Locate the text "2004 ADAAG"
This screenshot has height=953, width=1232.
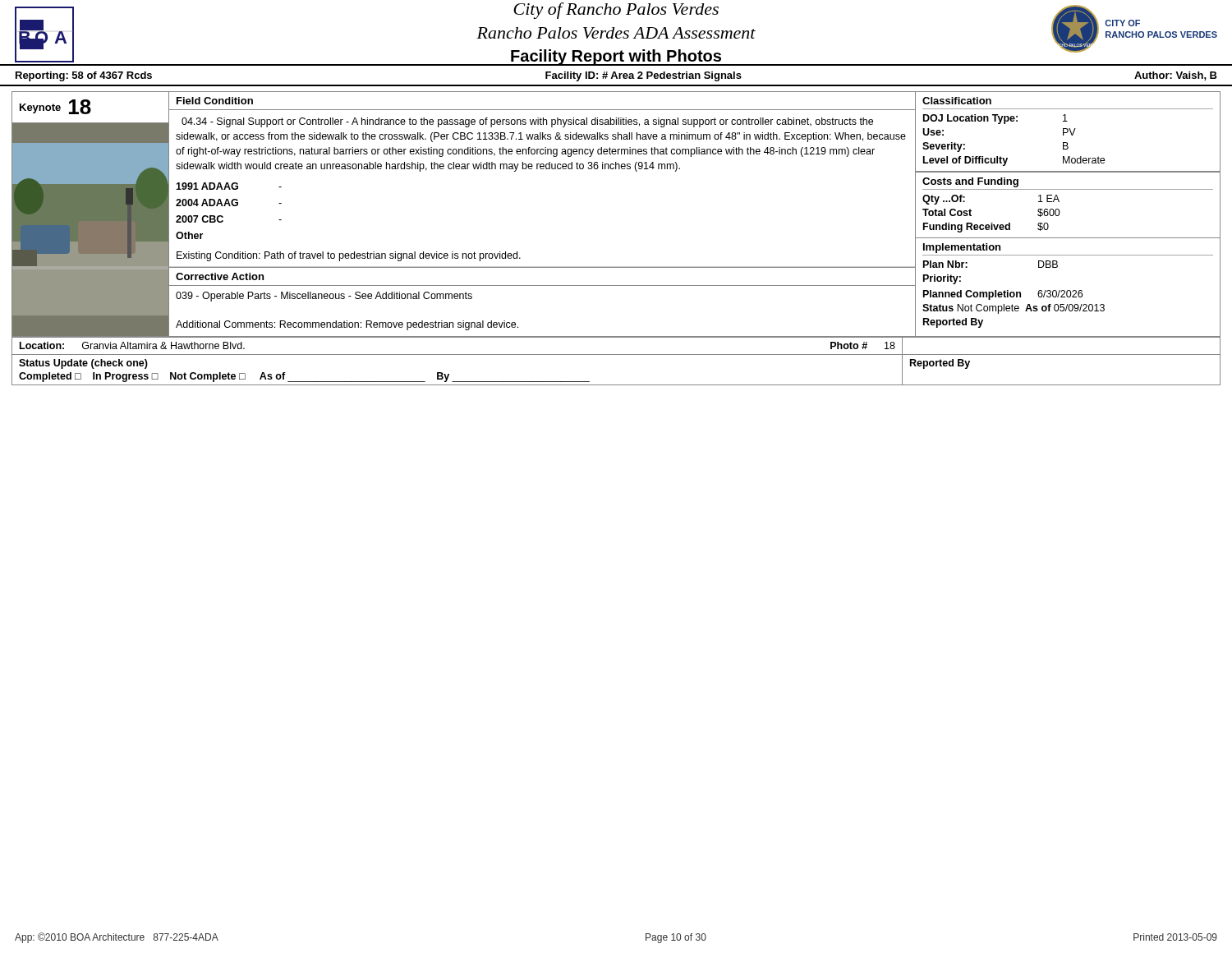[x=207, y=203]
